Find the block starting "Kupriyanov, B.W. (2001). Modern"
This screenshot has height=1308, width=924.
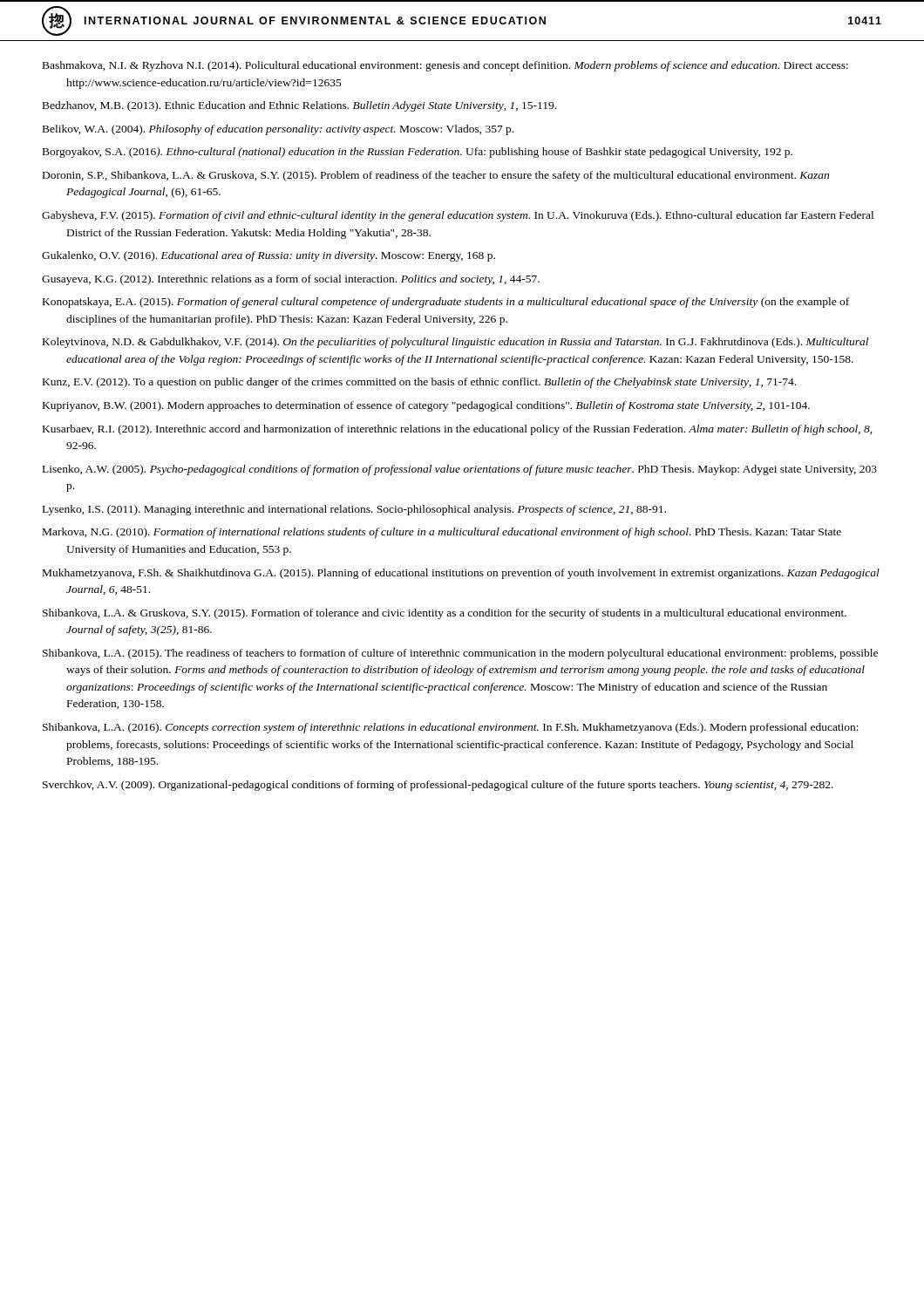pyautogui.click(x=426, y=405)
